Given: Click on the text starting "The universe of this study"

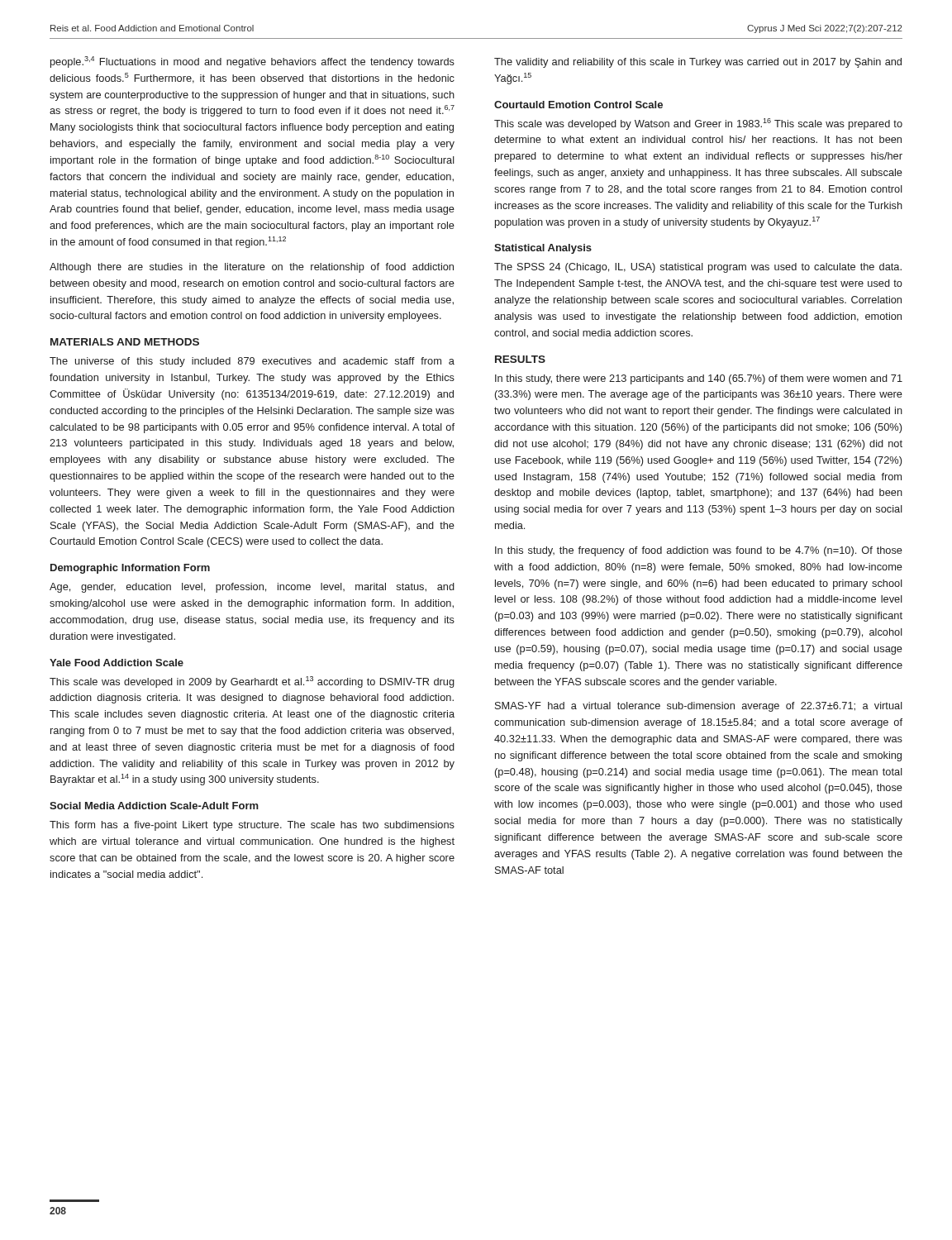Looking at the screenshot, I should click(x=252, y=451).
